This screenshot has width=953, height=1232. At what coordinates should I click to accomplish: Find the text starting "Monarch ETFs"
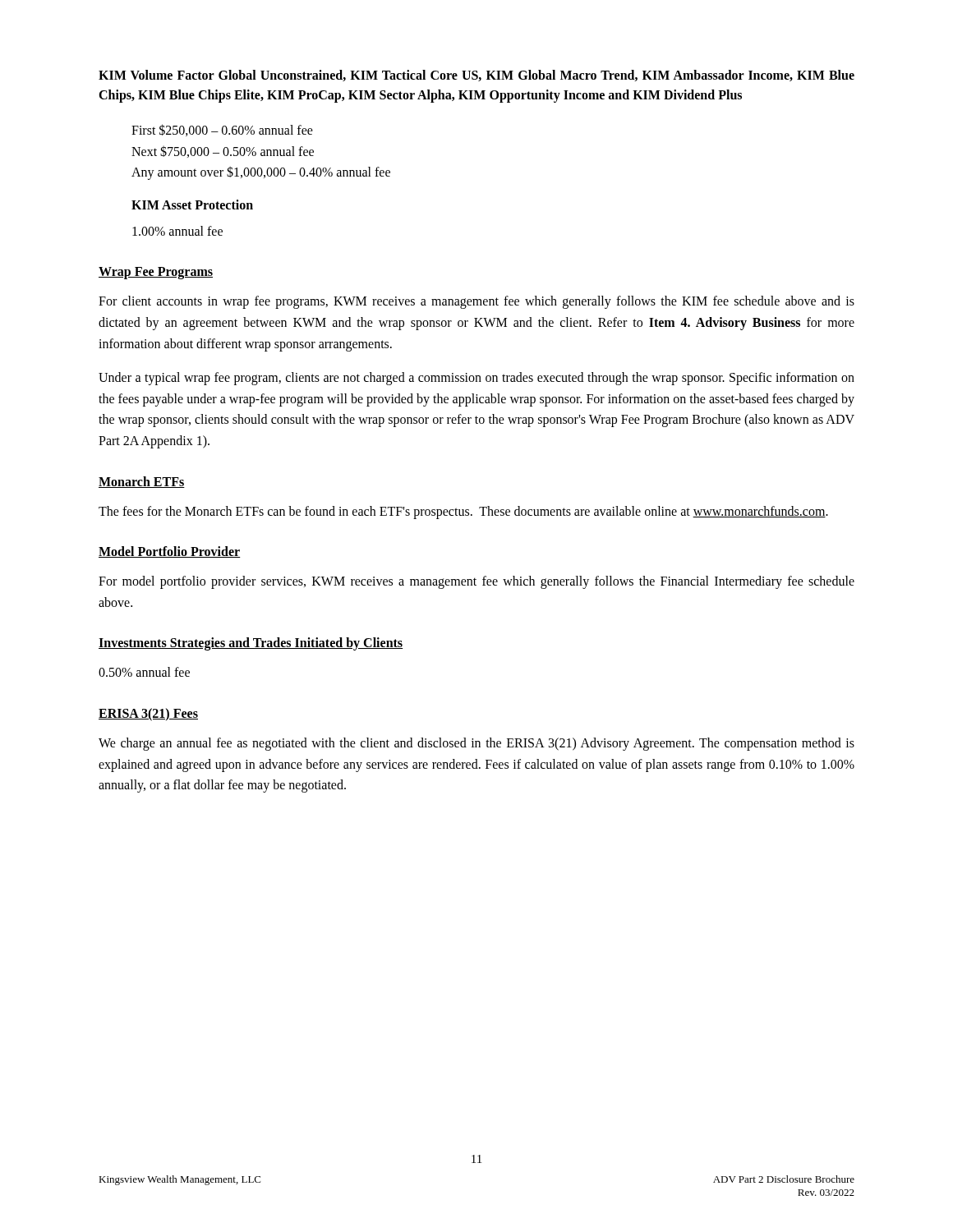coord(141,481)
